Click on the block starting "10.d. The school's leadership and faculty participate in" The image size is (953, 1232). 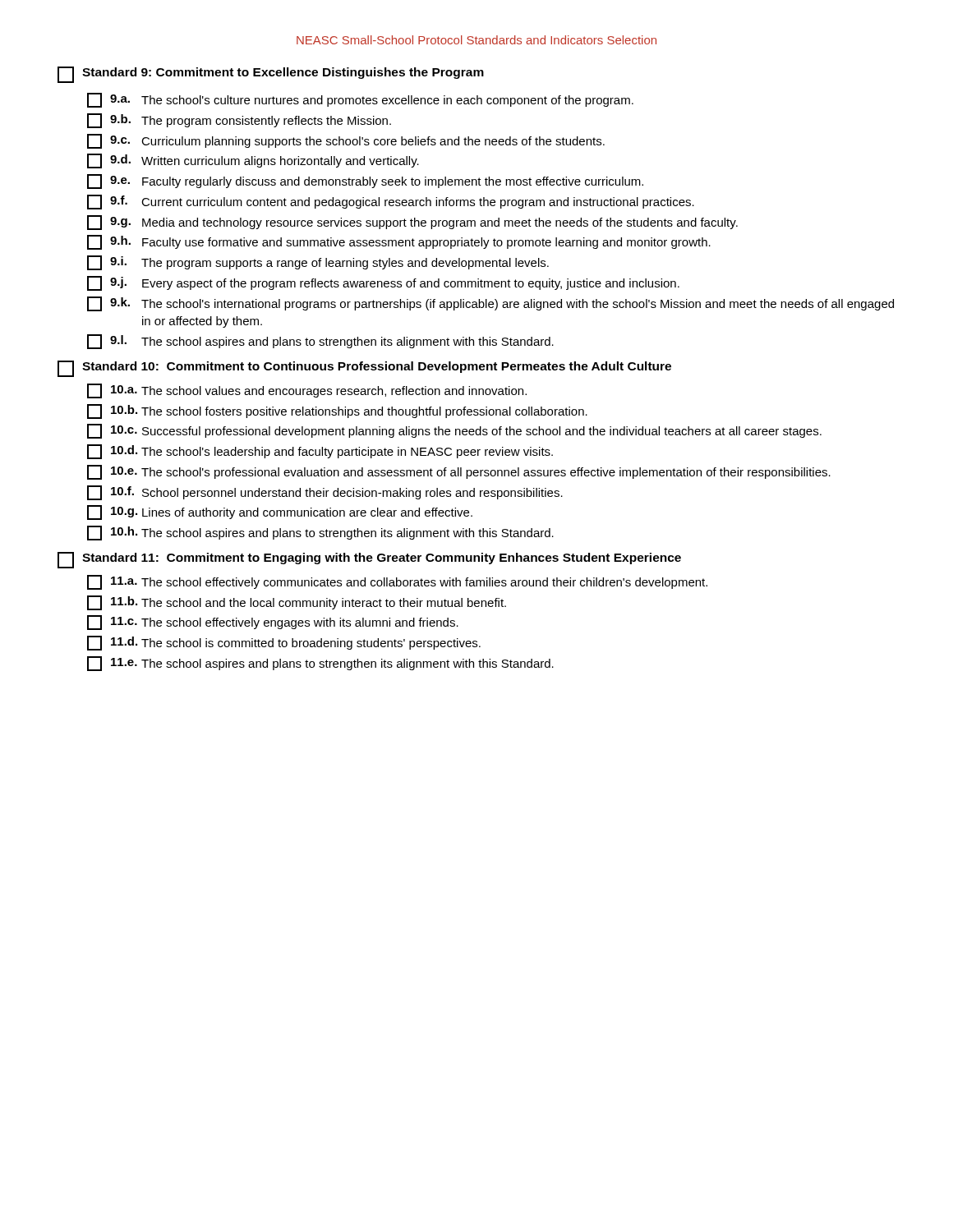click(491, 452)
